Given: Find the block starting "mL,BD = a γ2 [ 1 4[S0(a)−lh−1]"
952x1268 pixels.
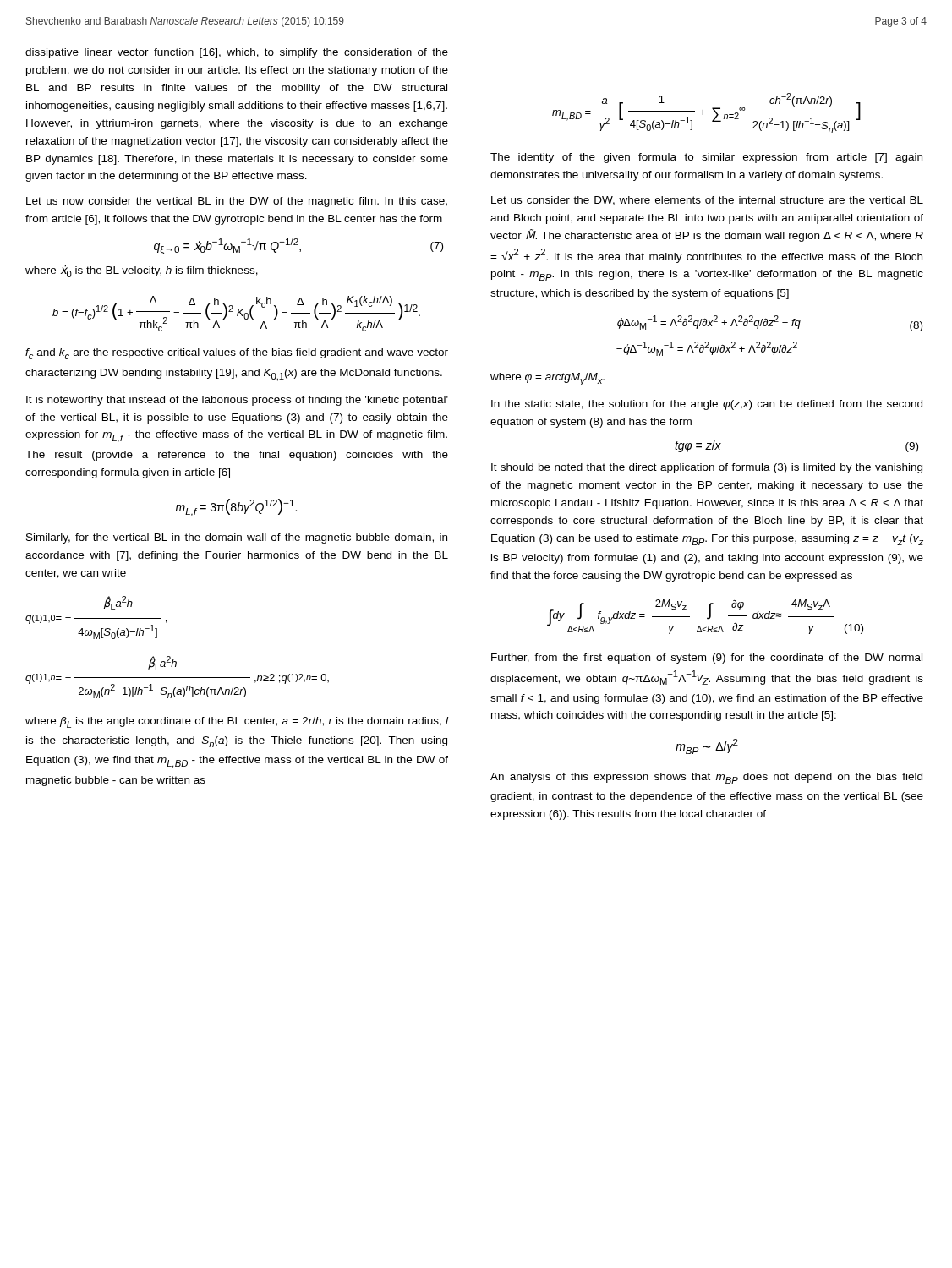Looking at the screenshot, I should (x=707, y=113).
